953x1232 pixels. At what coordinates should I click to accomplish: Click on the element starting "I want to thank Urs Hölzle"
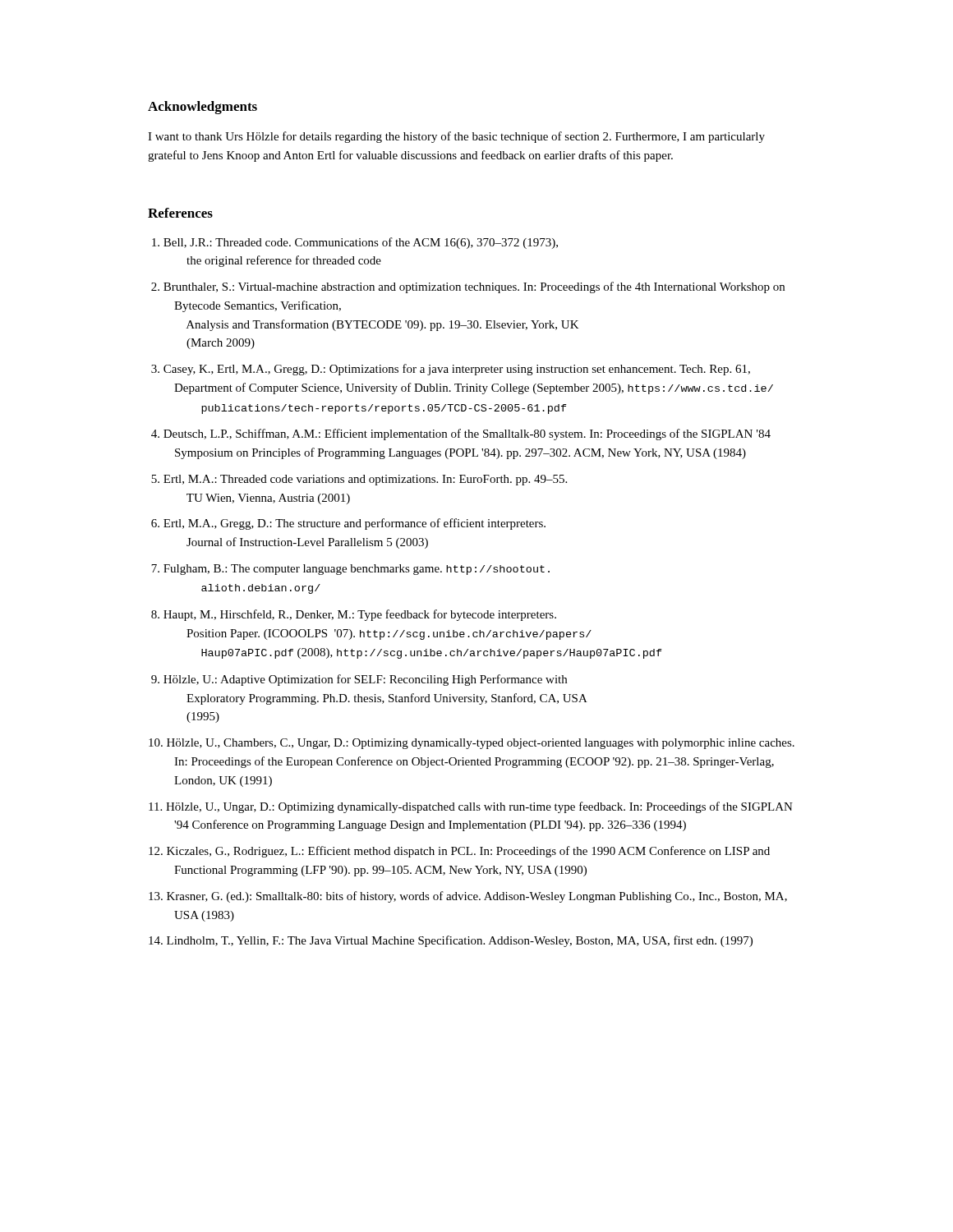[476, 146]
